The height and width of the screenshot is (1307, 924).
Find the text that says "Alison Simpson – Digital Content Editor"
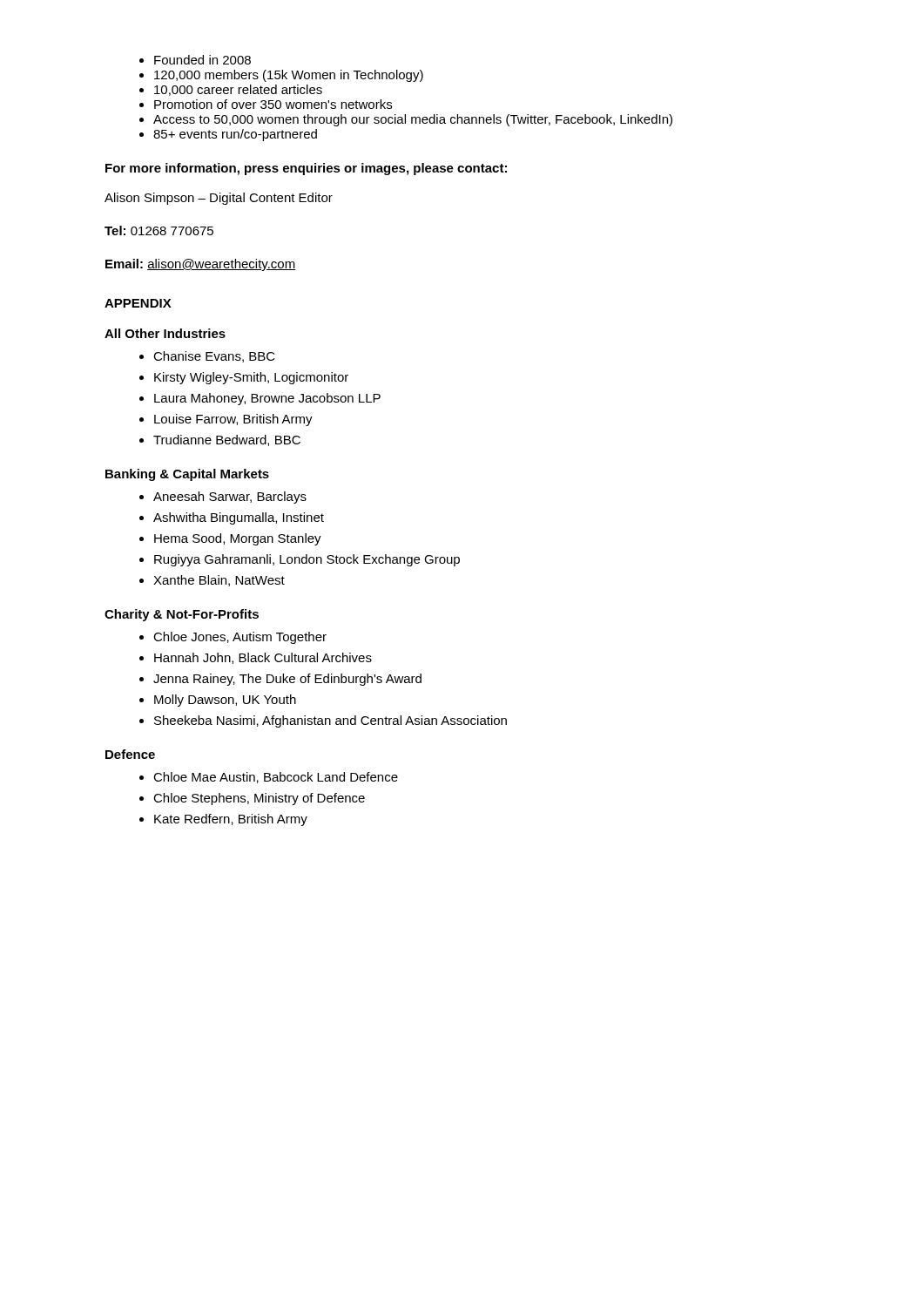click(218, 197)
